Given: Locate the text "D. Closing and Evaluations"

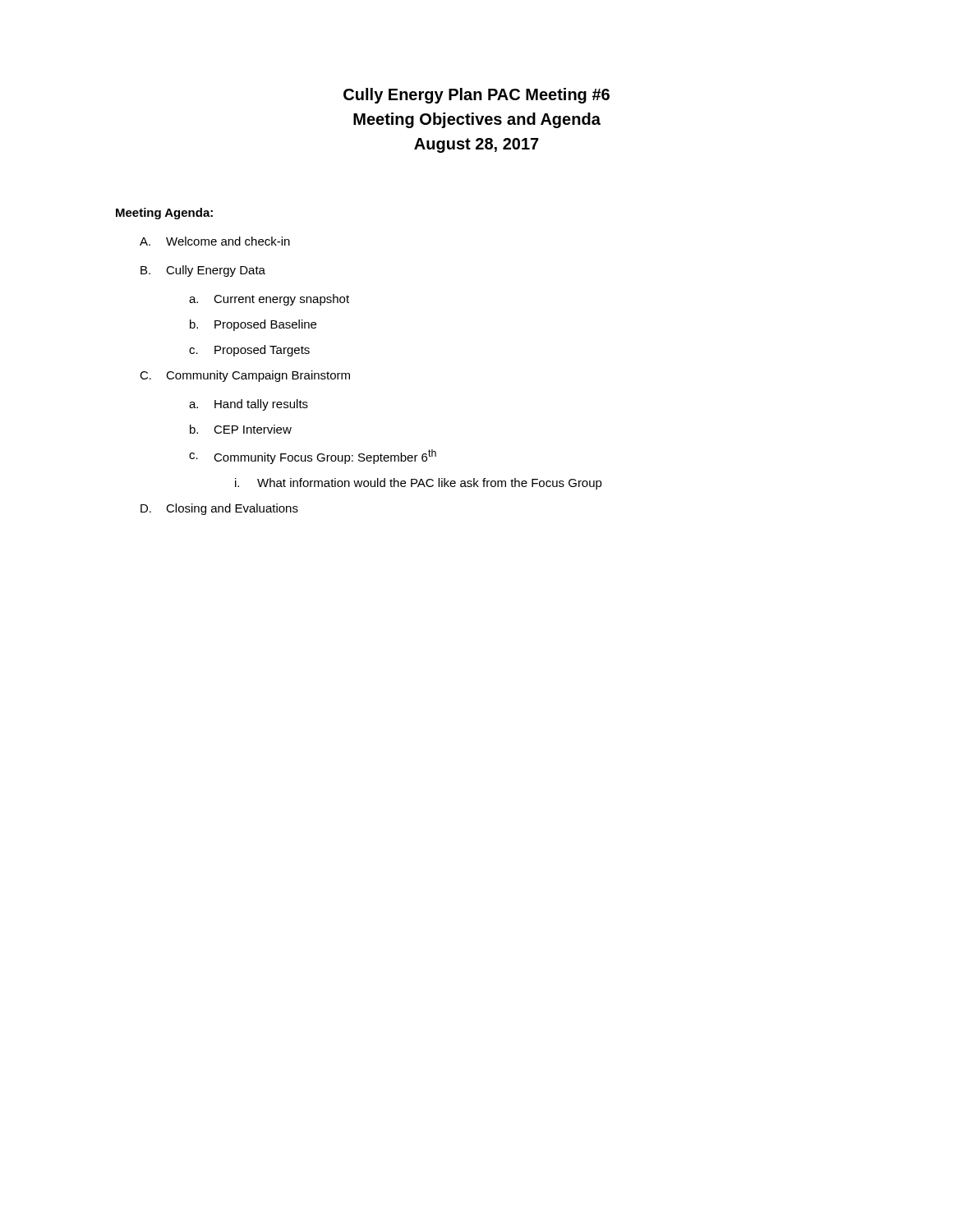Looking at the screenshot, I should [x=219, y=508].
